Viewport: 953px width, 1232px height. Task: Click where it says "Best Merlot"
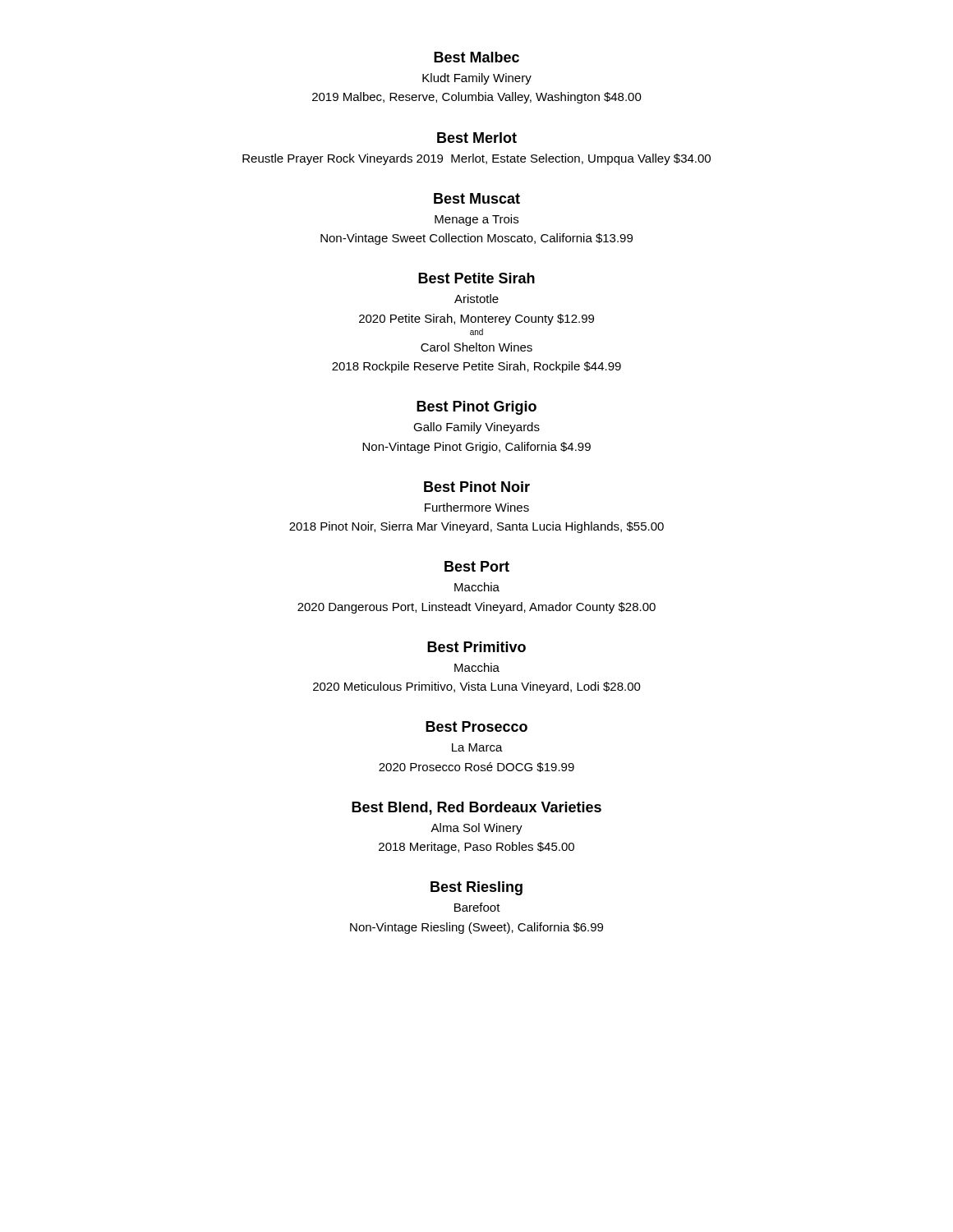[476, 138]
